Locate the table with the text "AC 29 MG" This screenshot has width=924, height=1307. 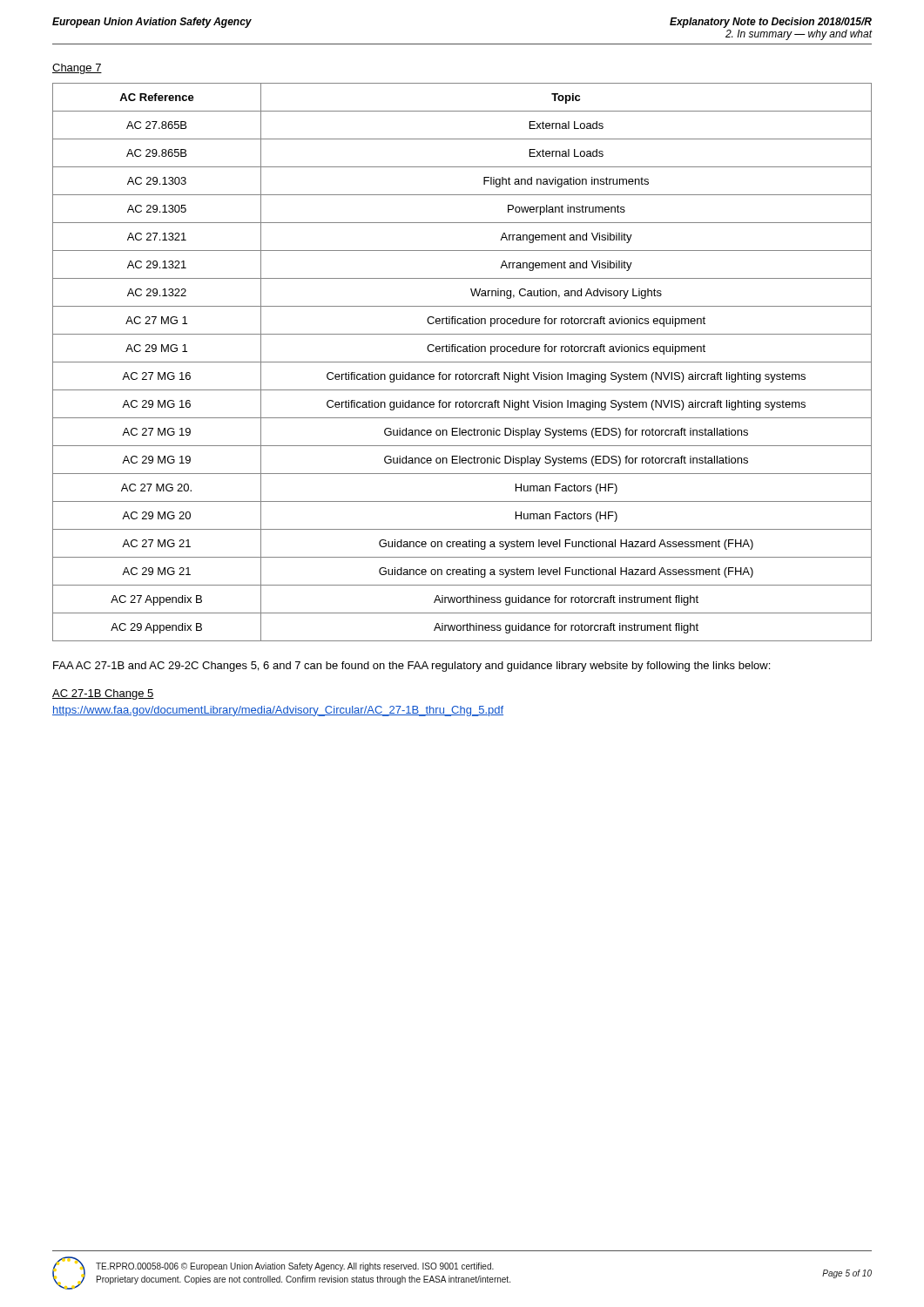point(462,362)
